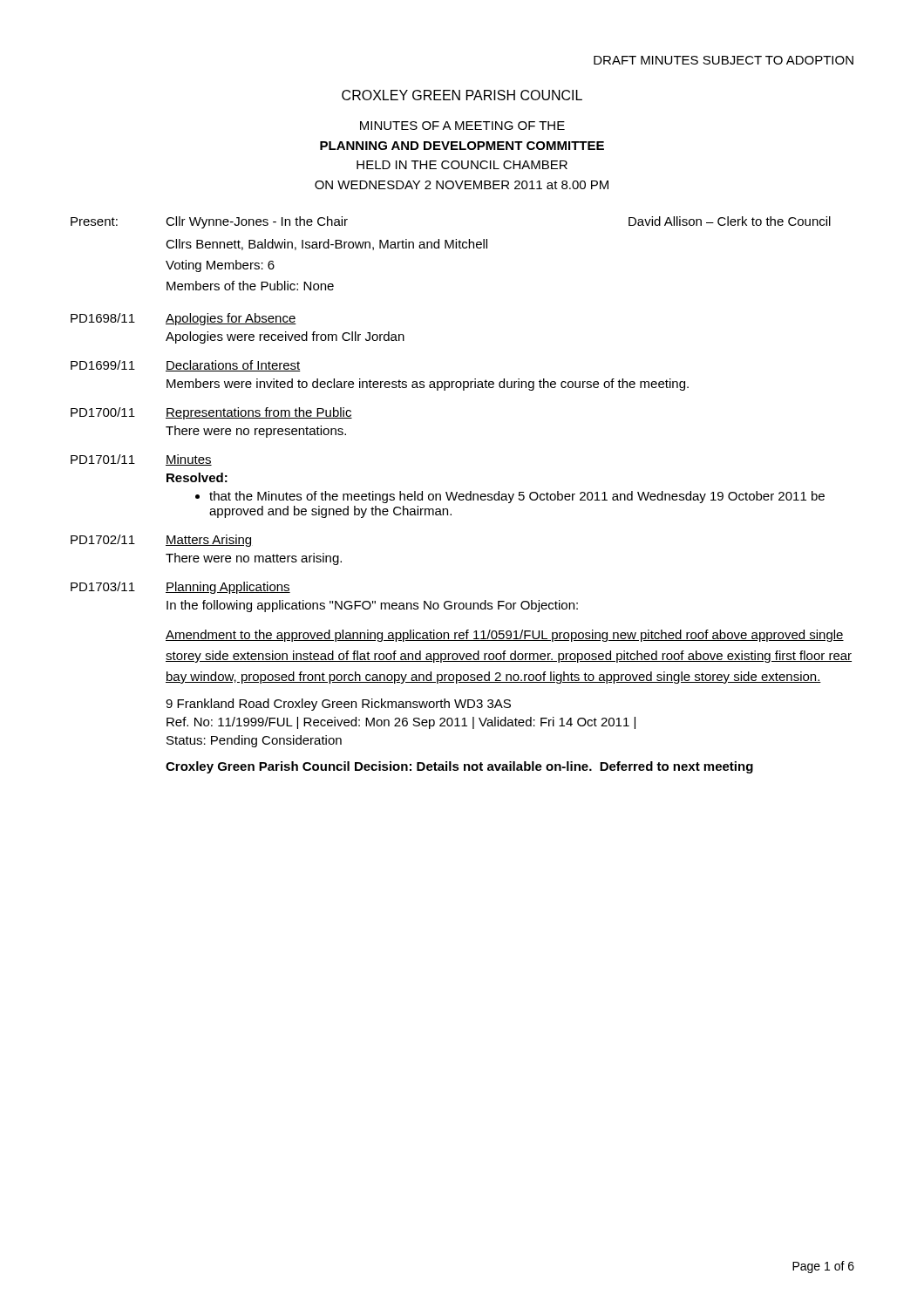Select the text containing "PD1702/11 Matters Arising"

[99, 540]
